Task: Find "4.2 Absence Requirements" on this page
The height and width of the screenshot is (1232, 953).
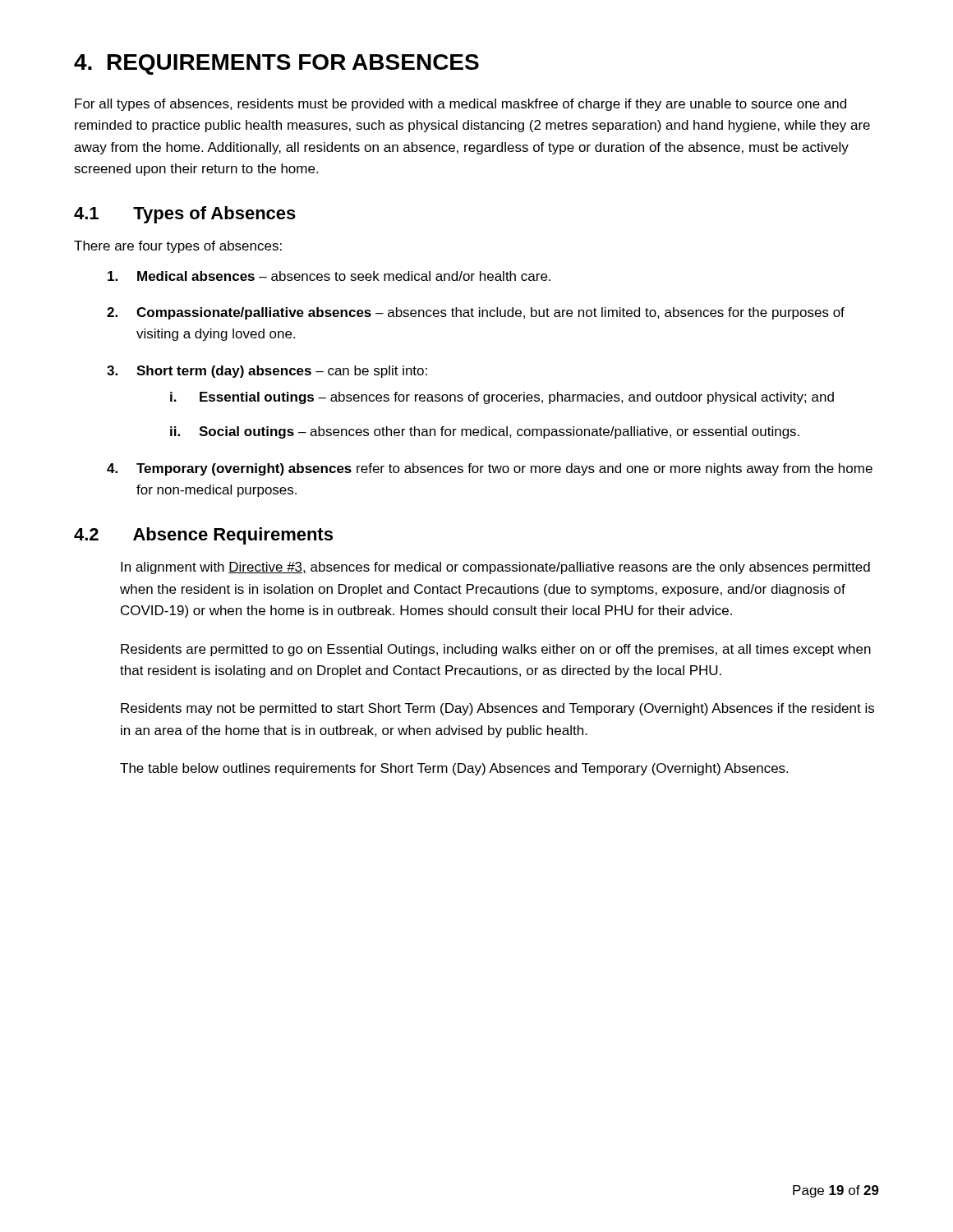Action: coord(204,535)
